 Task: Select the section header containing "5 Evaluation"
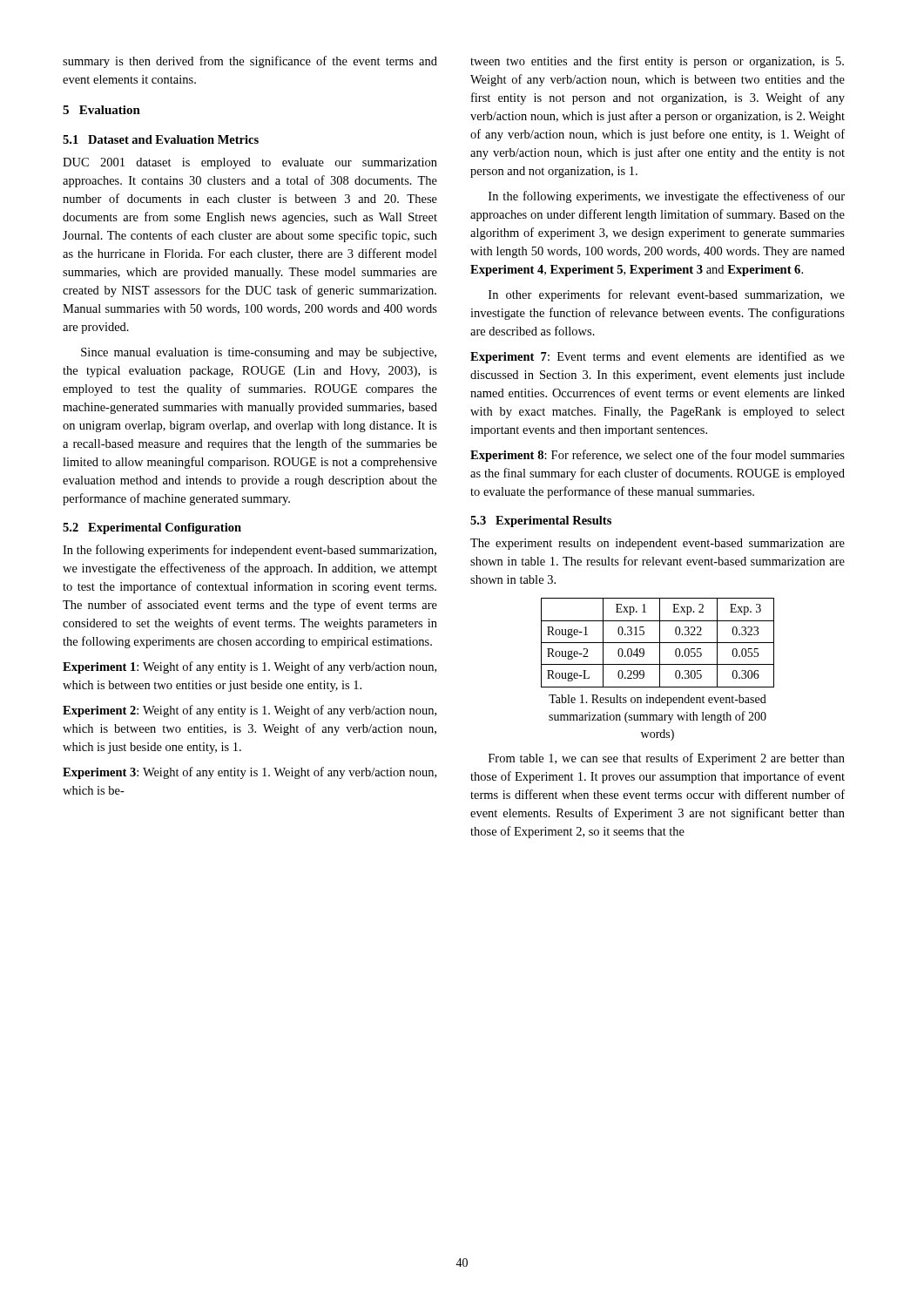coord(101,110)
